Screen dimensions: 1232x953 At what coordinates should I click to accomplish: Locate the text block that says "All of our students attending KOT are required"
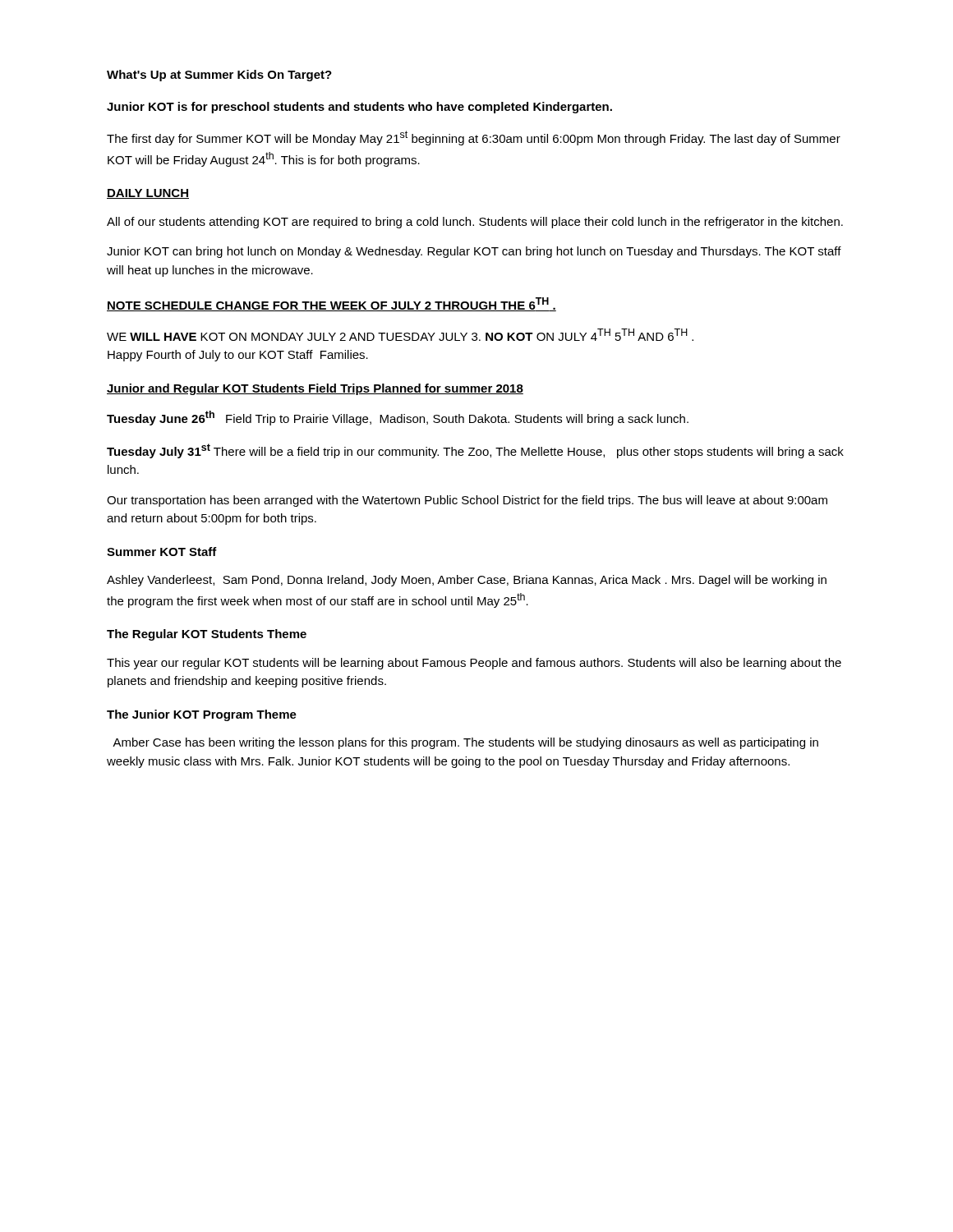coord(476,222)
